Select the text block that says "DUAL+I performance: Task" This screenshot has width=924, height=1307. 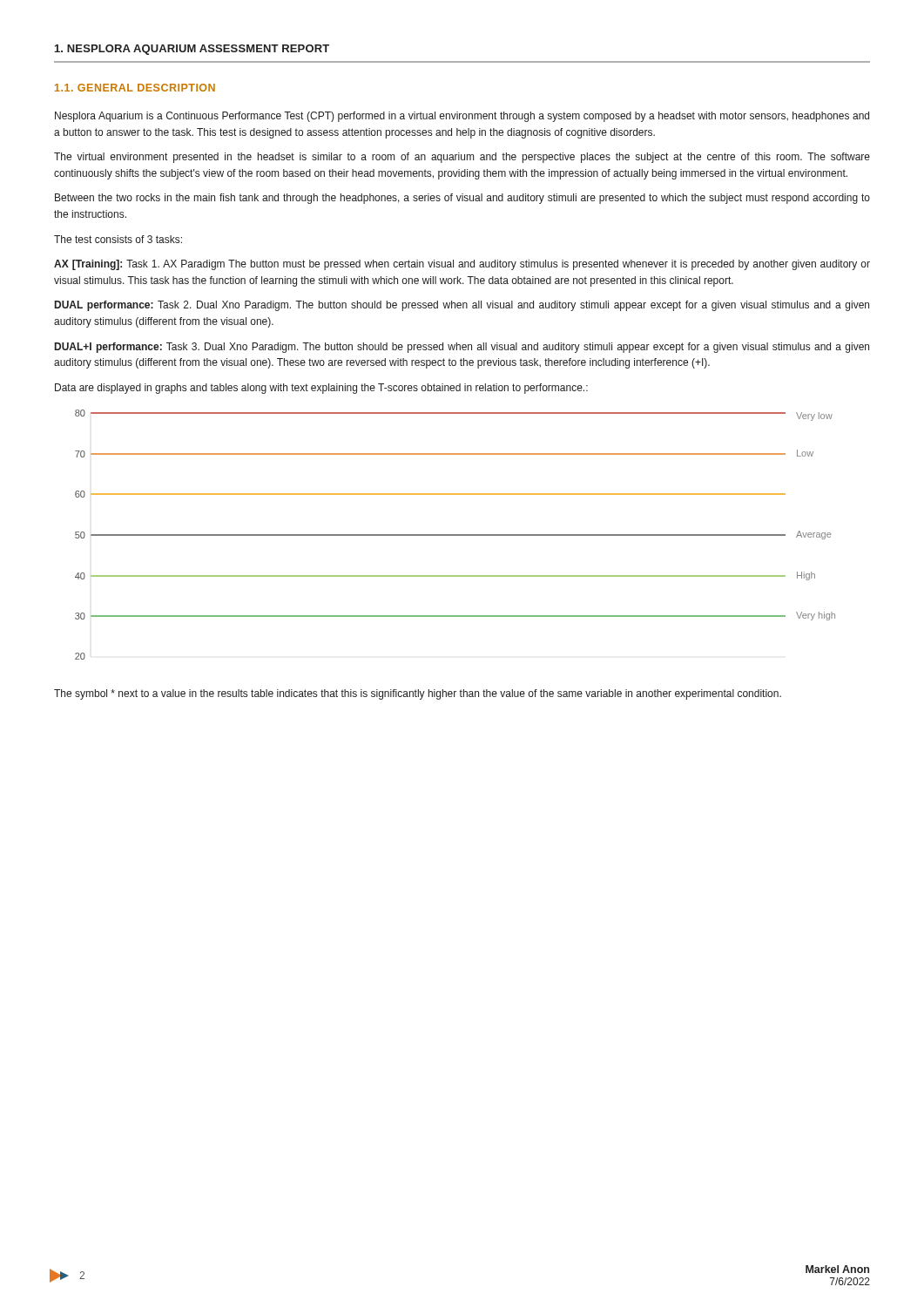[462, 355]
